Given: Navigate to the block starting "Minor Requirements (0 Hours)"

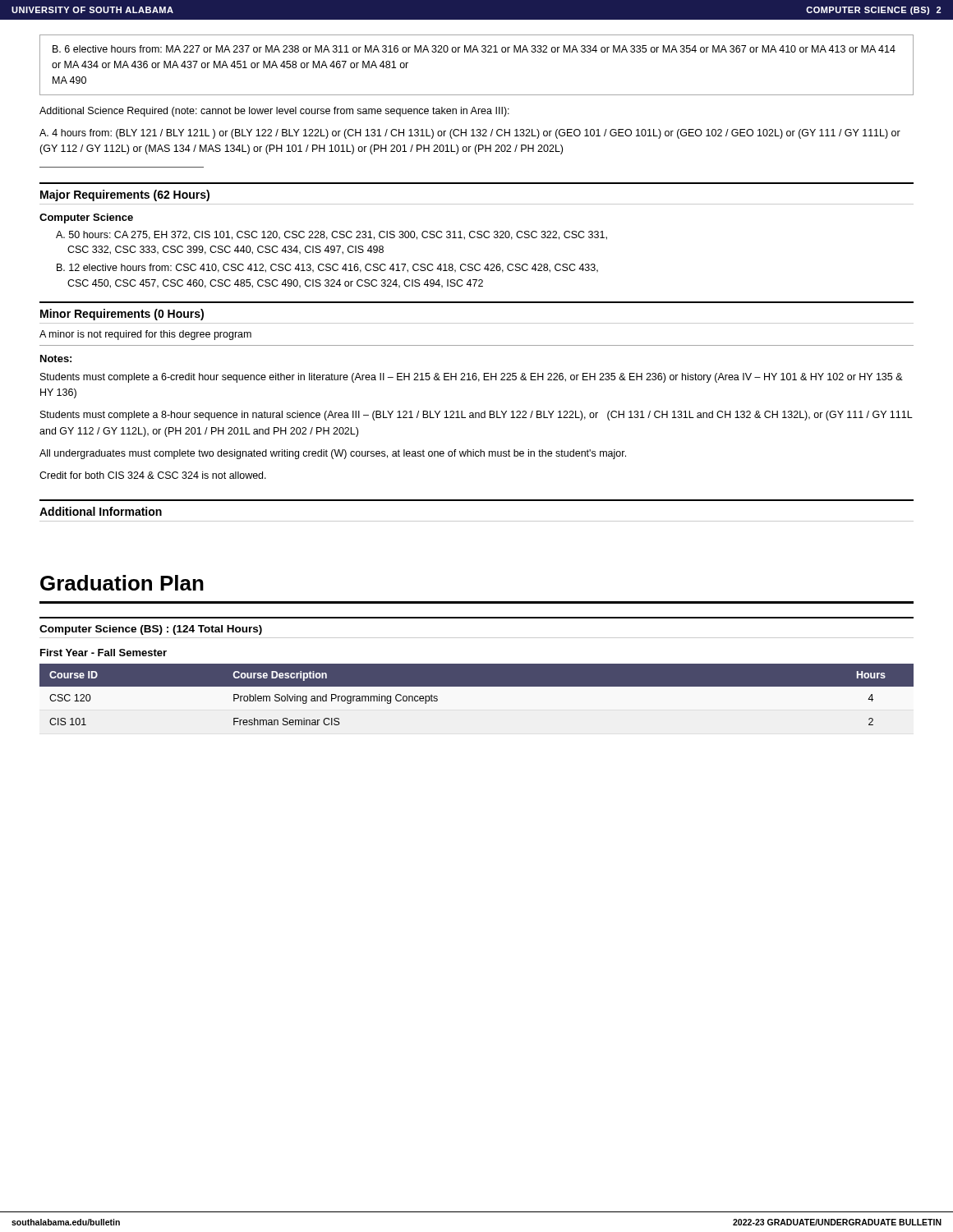Looking at the screenshot, I should point(476,313).
